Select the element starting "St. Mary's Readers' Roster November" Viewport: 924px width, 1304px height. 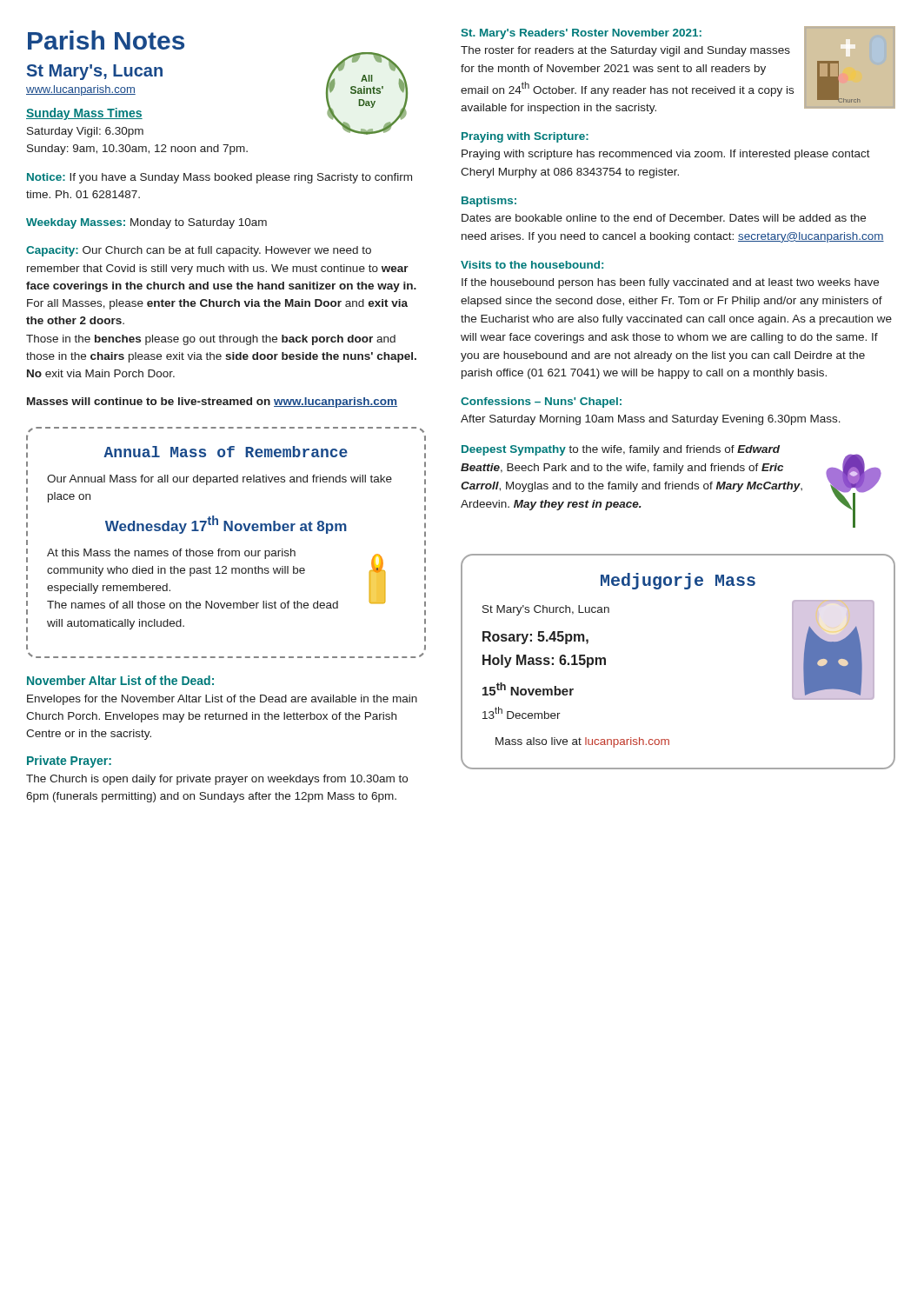(582, 33)
